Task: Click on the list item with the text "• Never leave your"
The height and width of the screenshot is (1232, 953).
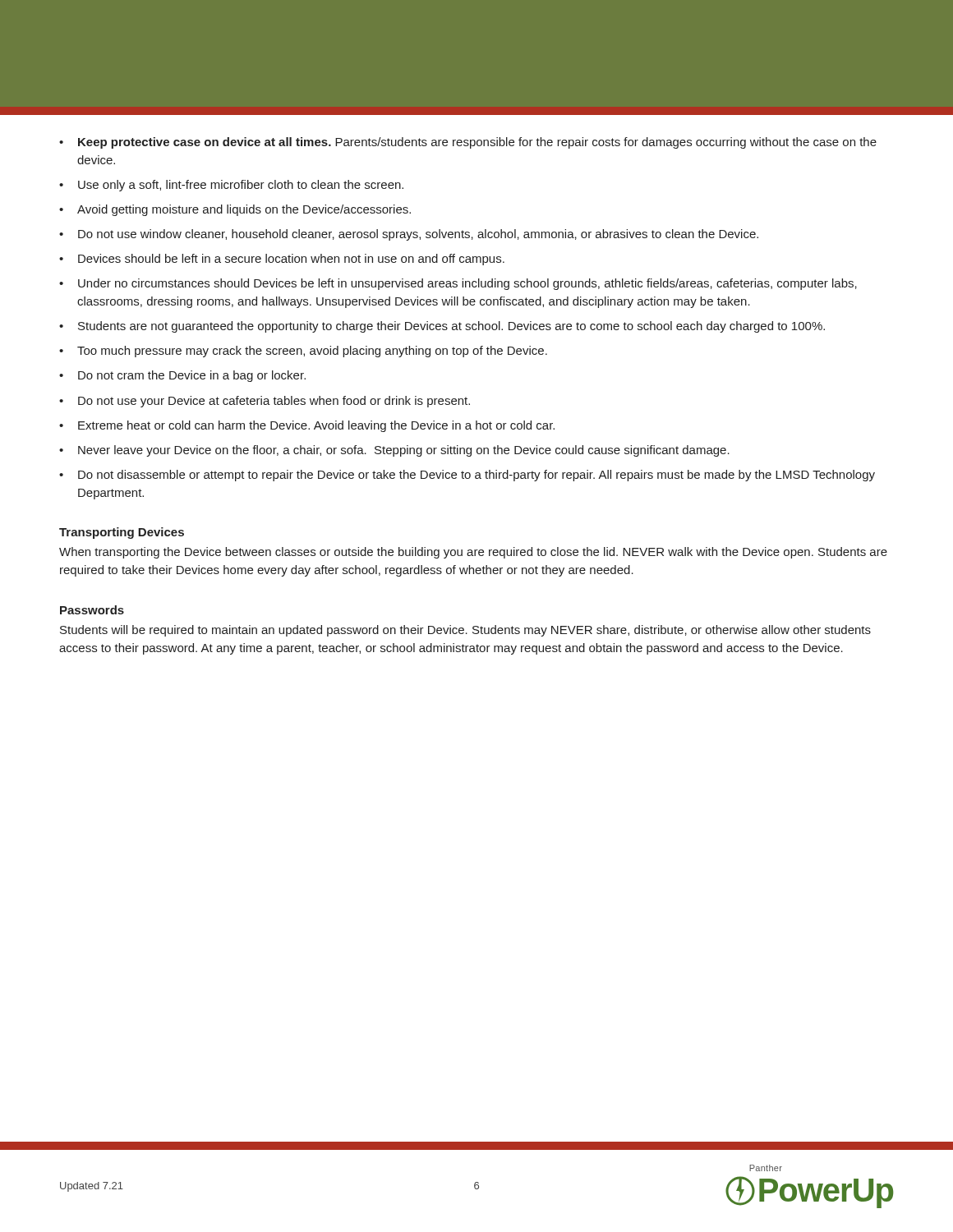Action: tap(395, 450)
